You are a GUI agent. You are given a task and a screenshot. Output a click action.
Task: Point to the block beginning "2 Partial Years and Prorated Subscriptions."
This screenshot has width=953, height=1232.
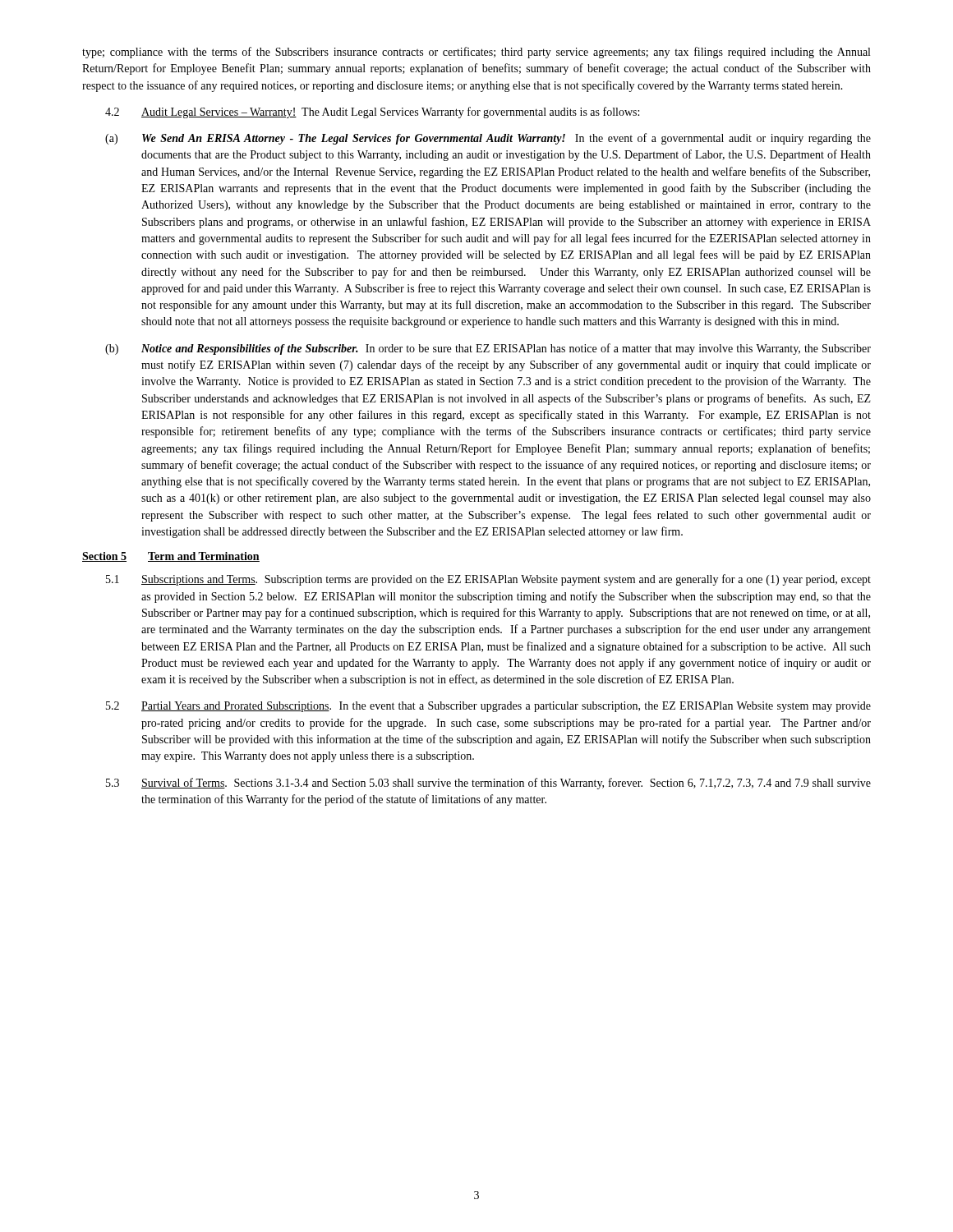pos(476,732)
